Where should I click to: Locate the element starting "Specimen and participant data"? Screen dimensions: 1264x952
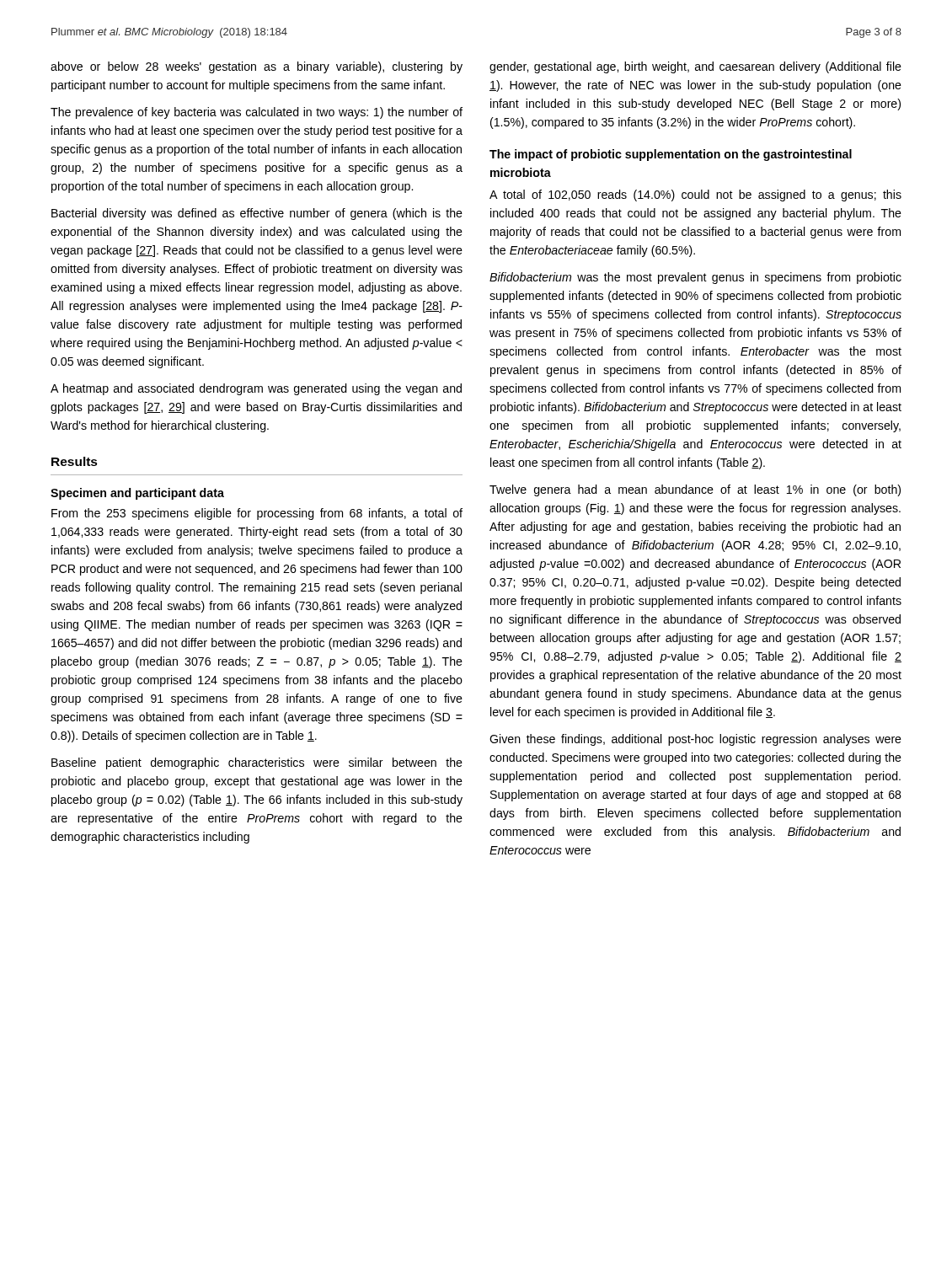[x=137, y=493]
